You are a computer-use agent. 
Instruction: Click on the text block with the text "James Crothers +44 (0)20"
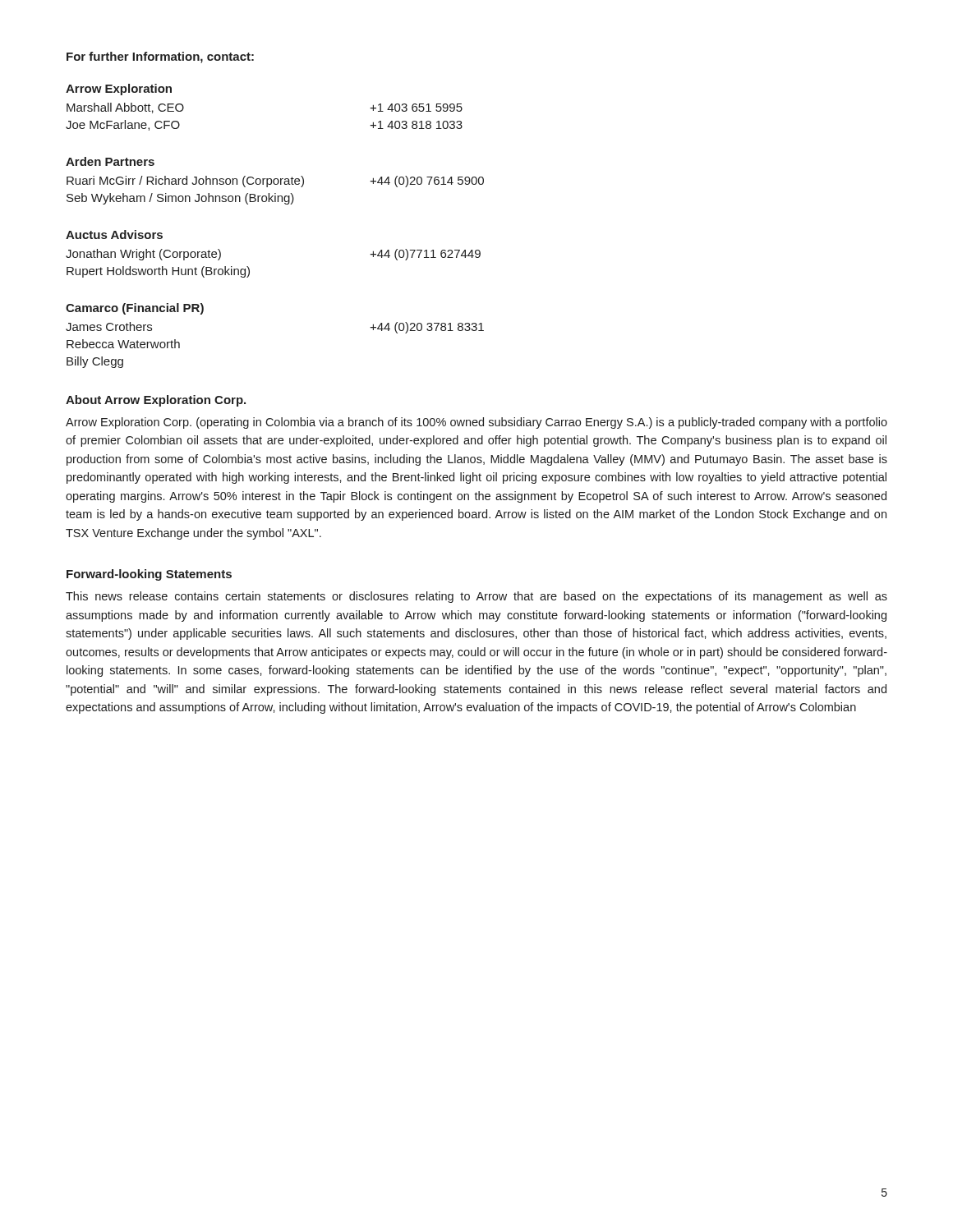click(110, 330)
